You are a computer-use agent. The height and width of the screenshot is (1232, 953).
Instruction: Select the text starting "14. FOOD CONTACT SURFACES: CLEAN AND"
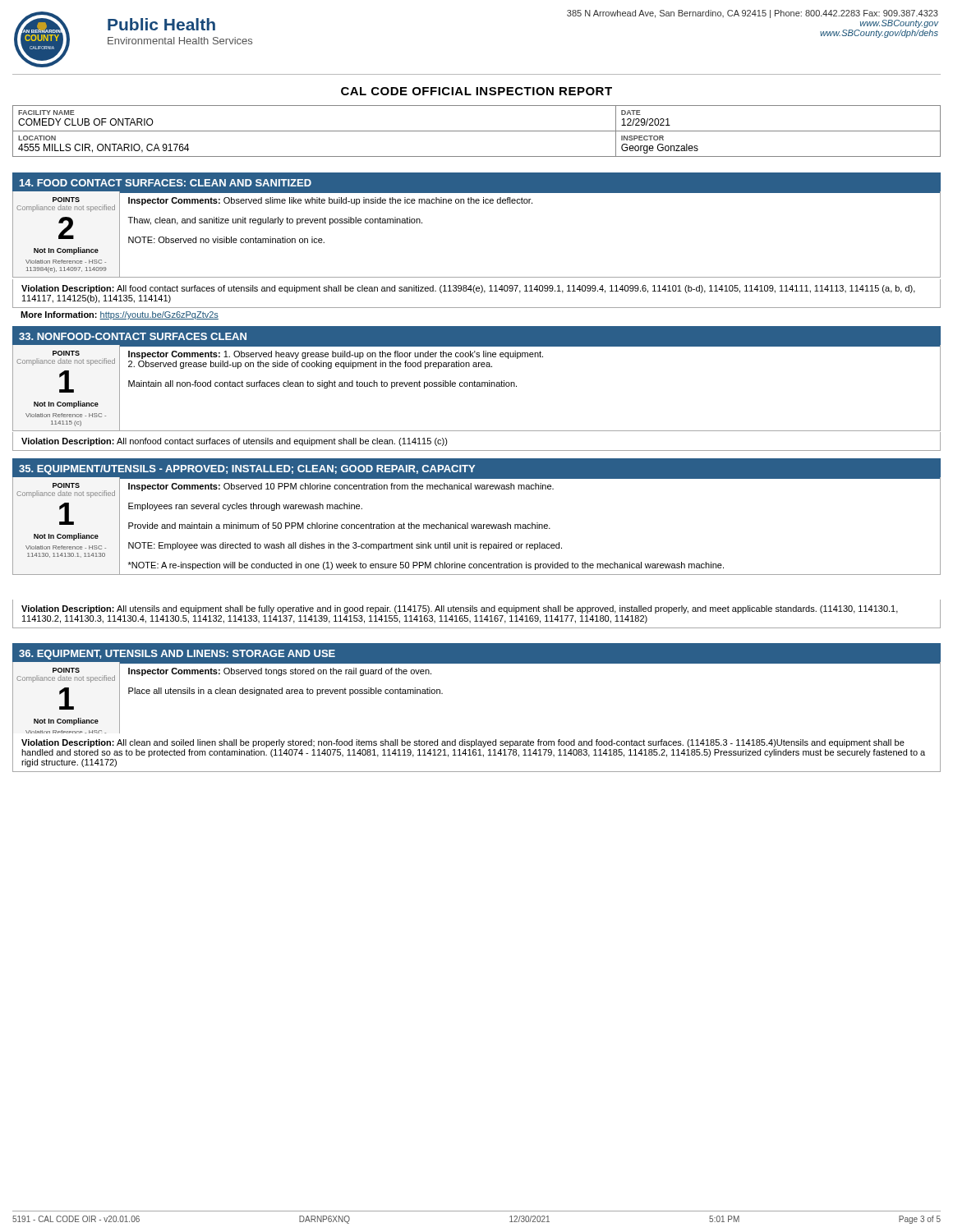pyautogui.click(x=165, y=183)
